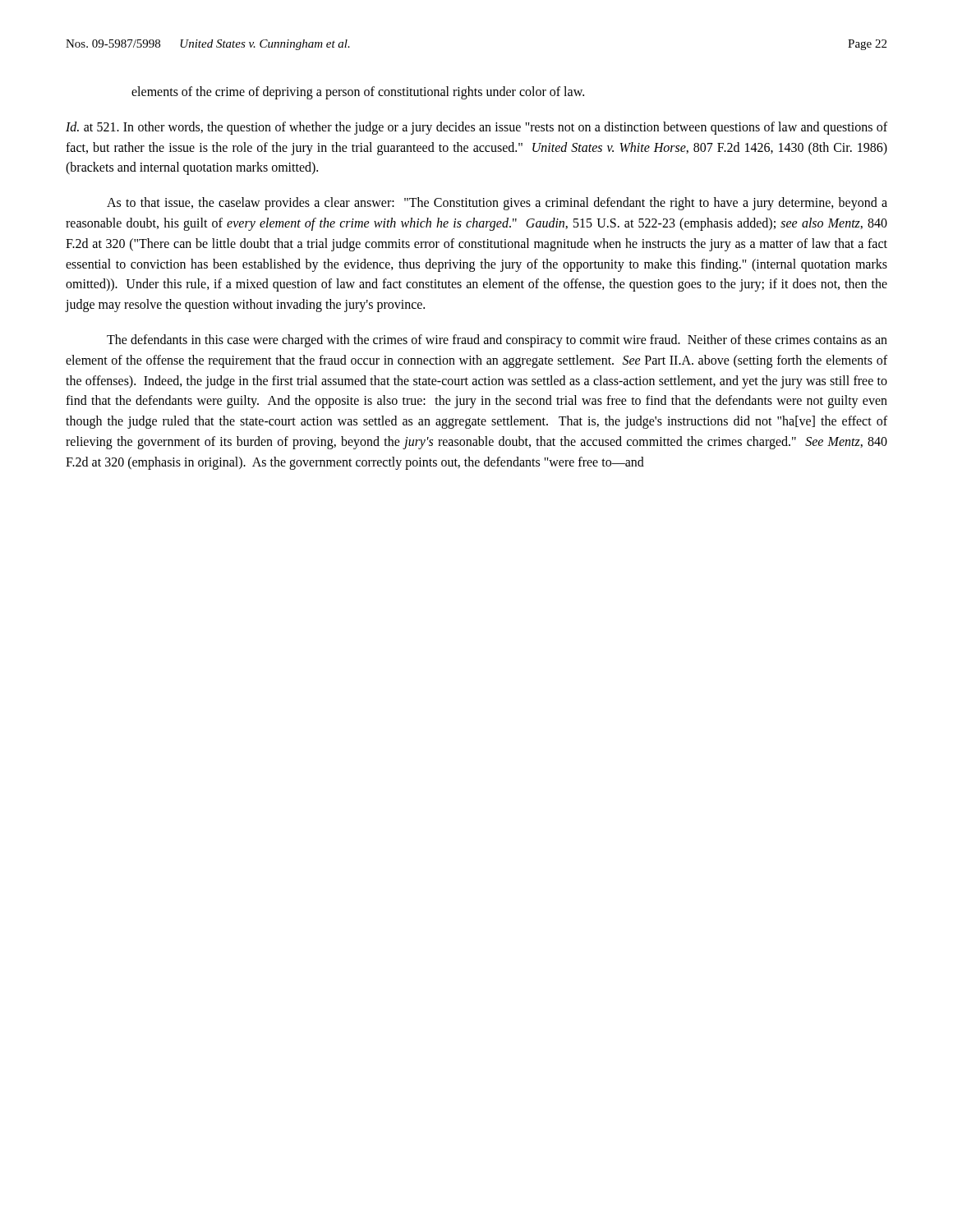Find the element starting "Id. at 521. In other words,"
Viewport: 953px width, 1232px height.
click(x=476, y=147)
